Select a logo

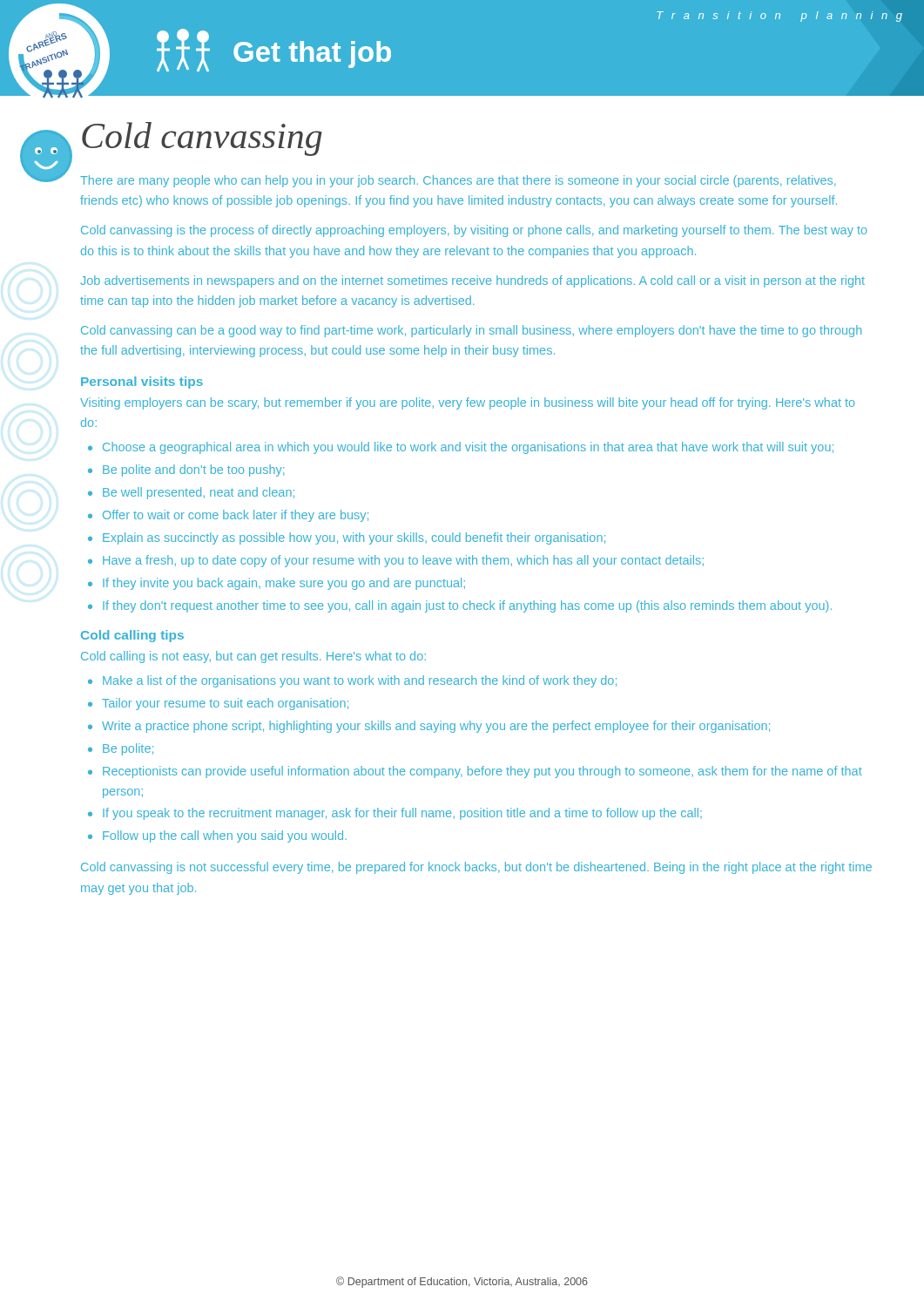[78, 57]
